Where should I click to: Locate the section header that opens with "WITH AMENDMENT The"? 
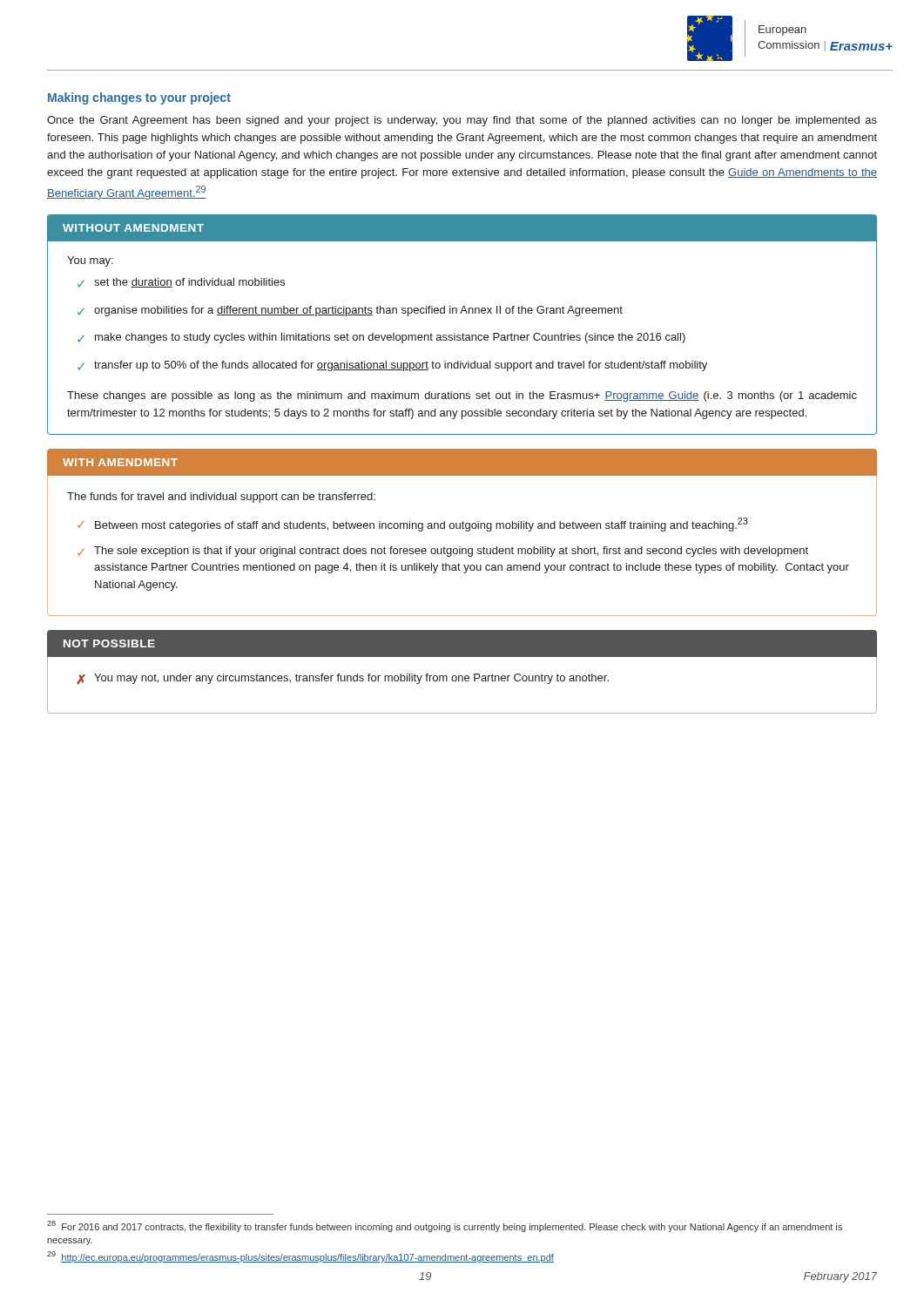(462, 533)
